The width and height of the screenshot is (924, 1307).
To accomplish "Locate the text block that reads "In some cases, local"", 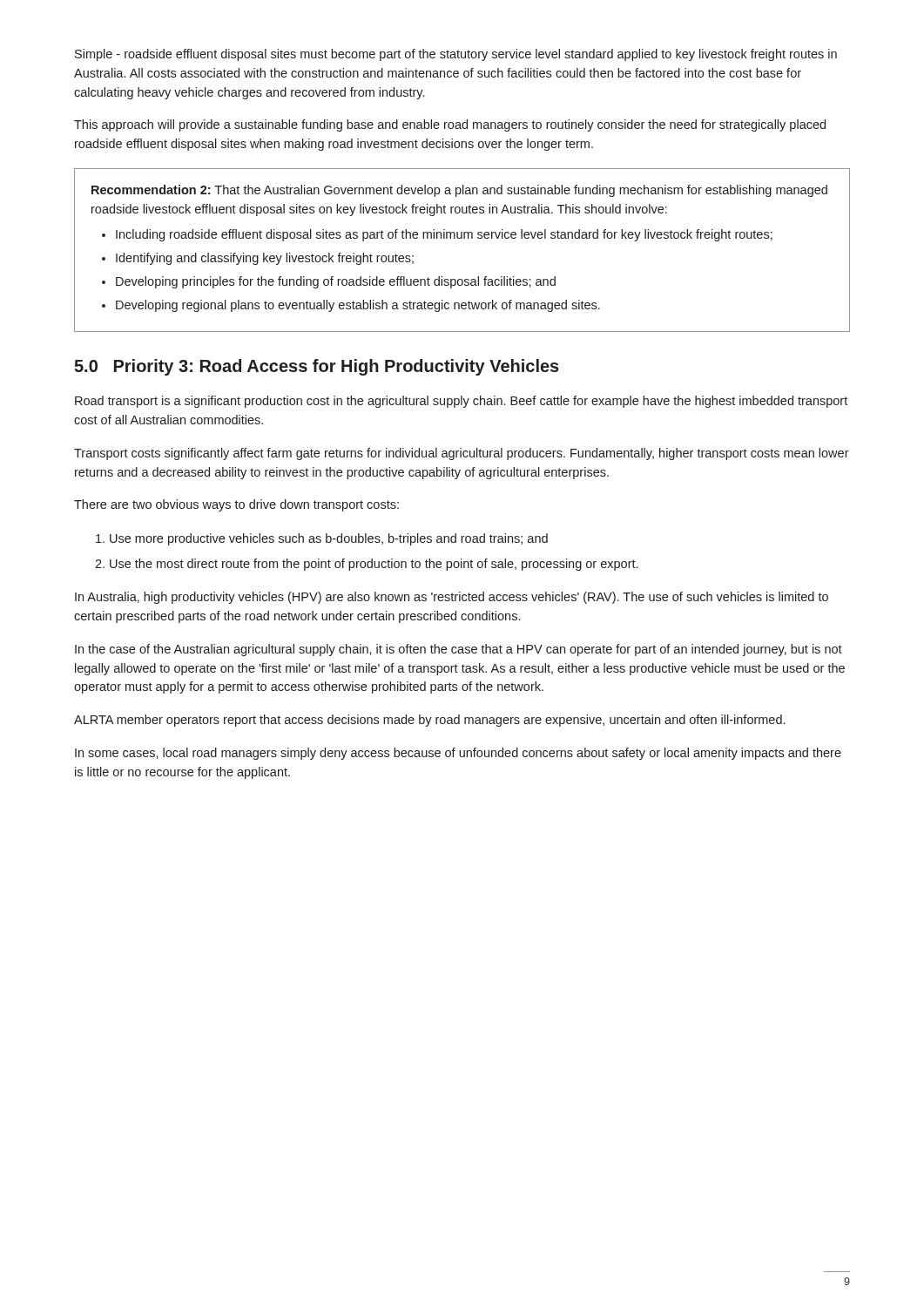I will (458, 762).
